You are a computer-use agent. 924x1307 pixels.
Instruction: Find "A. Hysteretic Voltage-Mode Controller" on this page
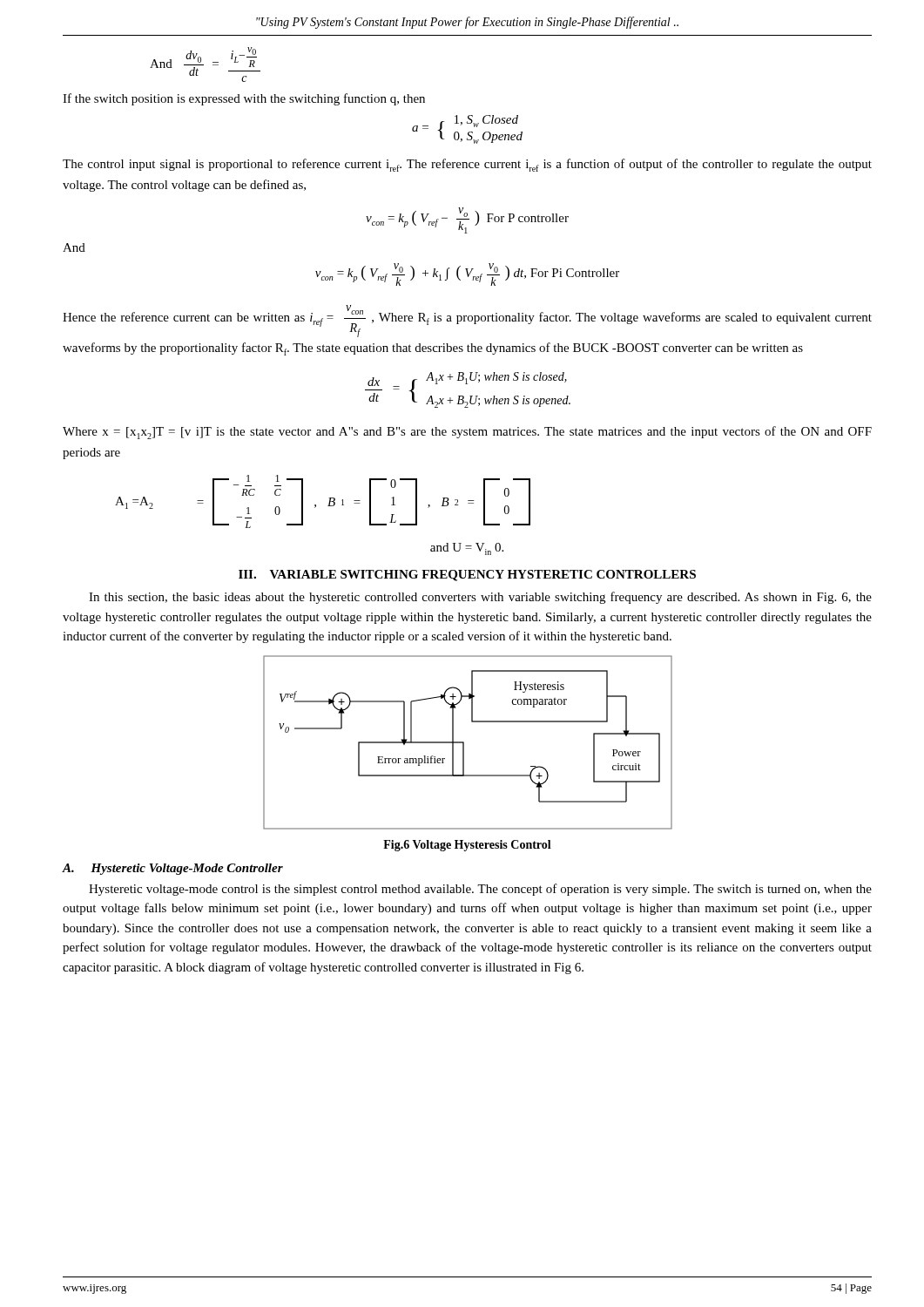pyautogui.click(x=173, y=868)
